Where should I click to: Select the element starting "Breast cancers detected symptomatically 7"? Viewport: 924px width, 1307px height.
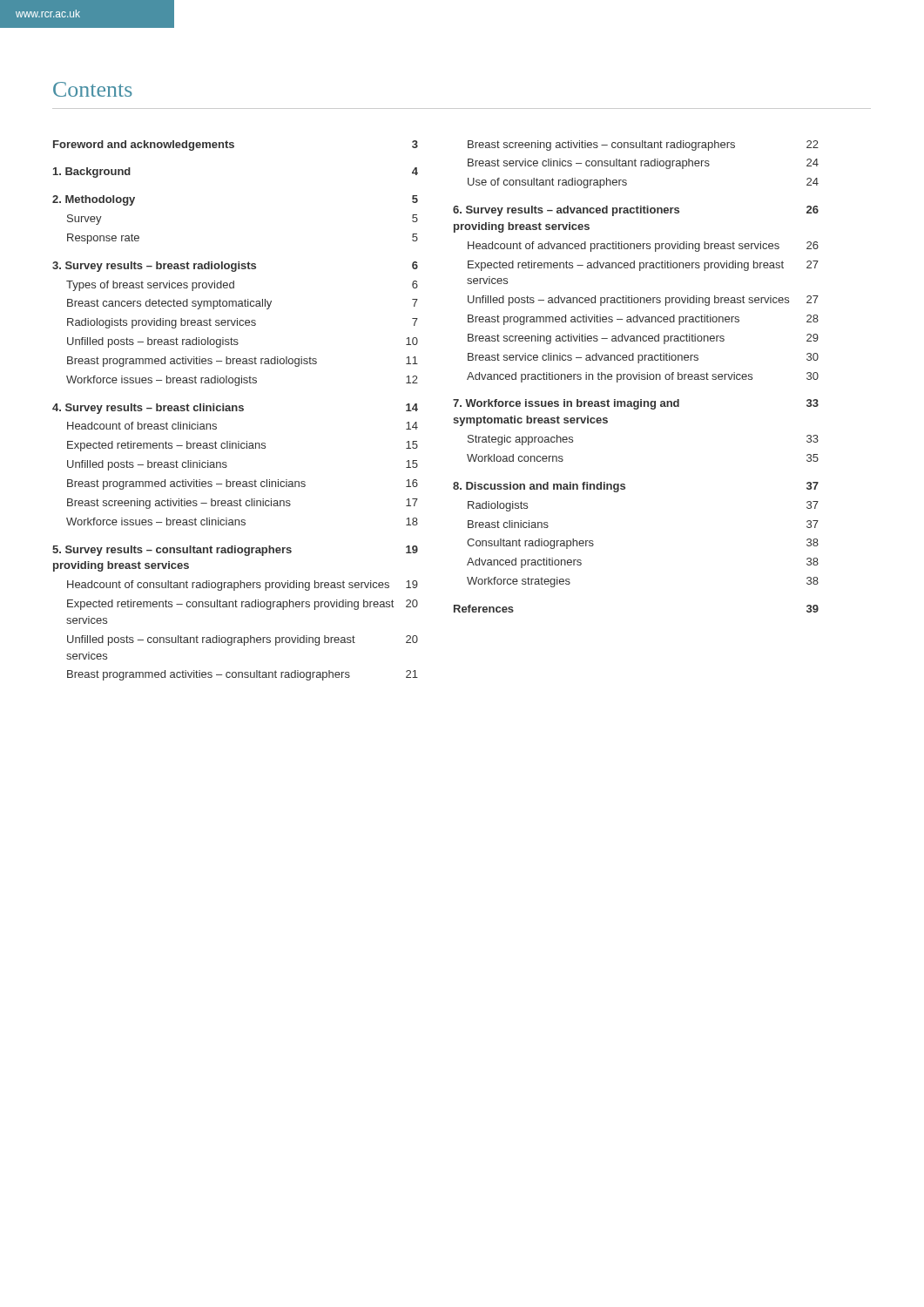click(x=235, y=304)
